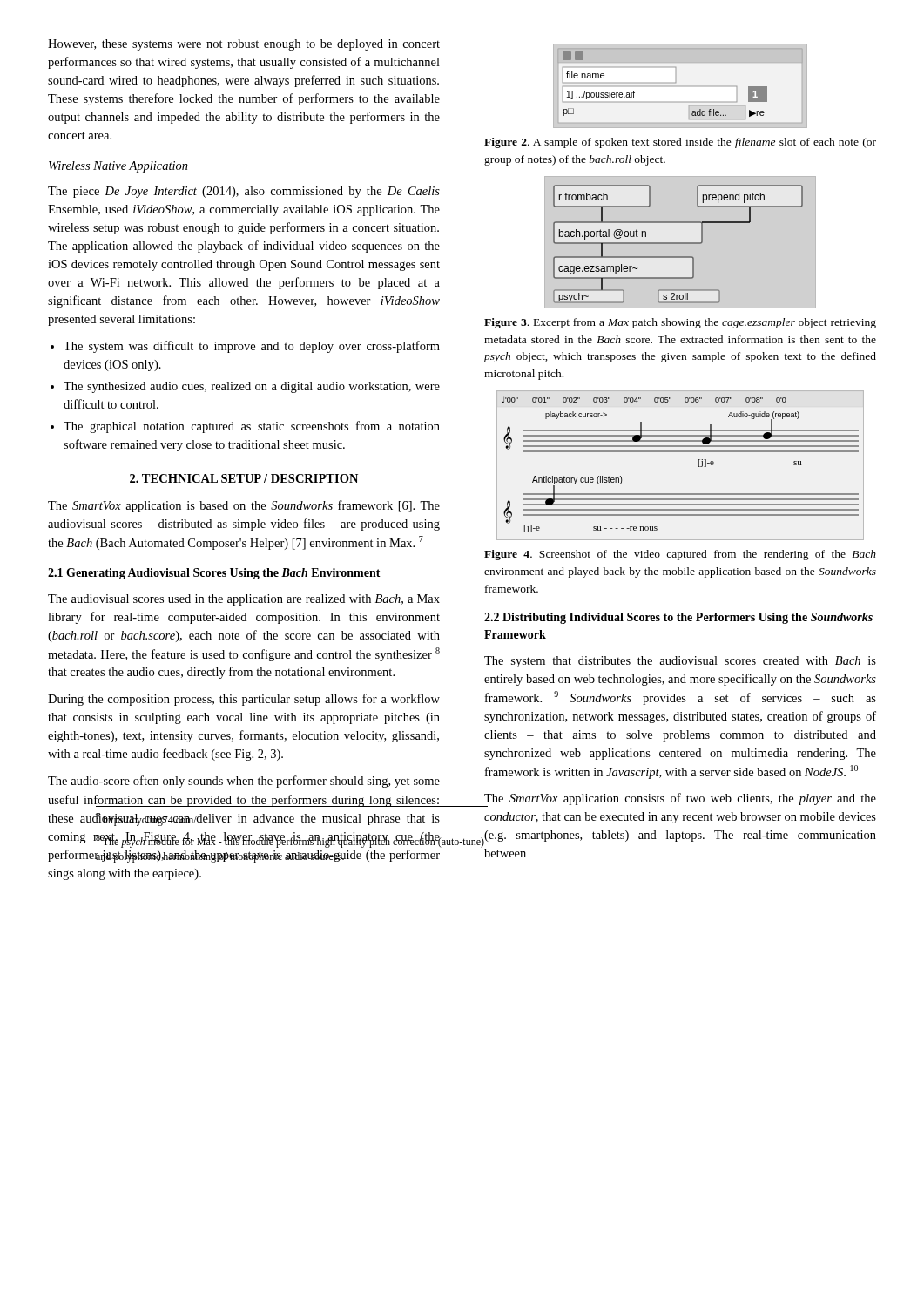The width and height of the screenshot is (924, 1307).
Task: Where is the passage that starts "The system that distributes the audiovisual"?
Action: (x=680, y=716)
